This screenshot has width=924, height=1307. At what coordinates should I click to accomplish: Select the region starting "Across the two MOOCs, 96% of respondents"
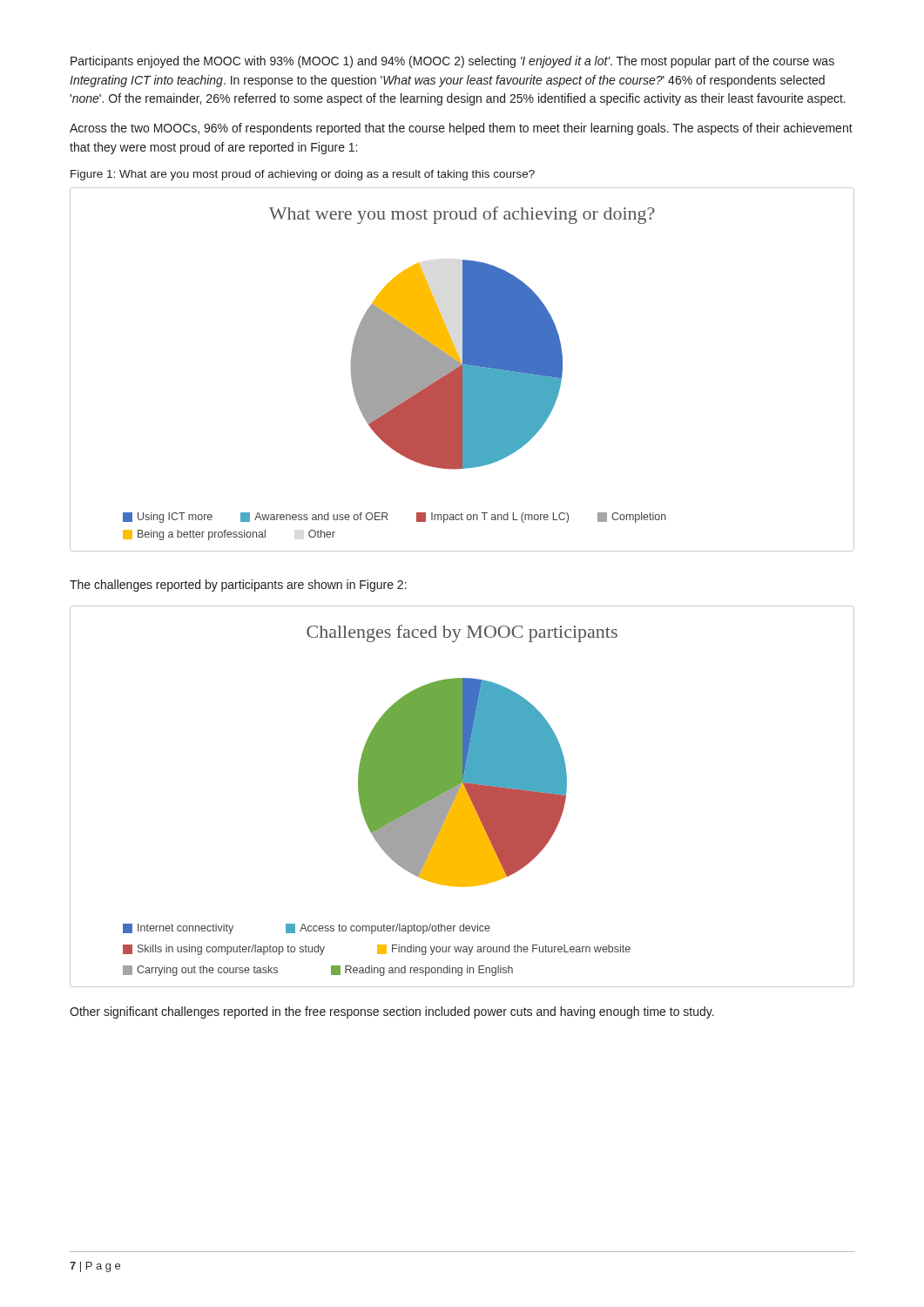click(461, 138)
